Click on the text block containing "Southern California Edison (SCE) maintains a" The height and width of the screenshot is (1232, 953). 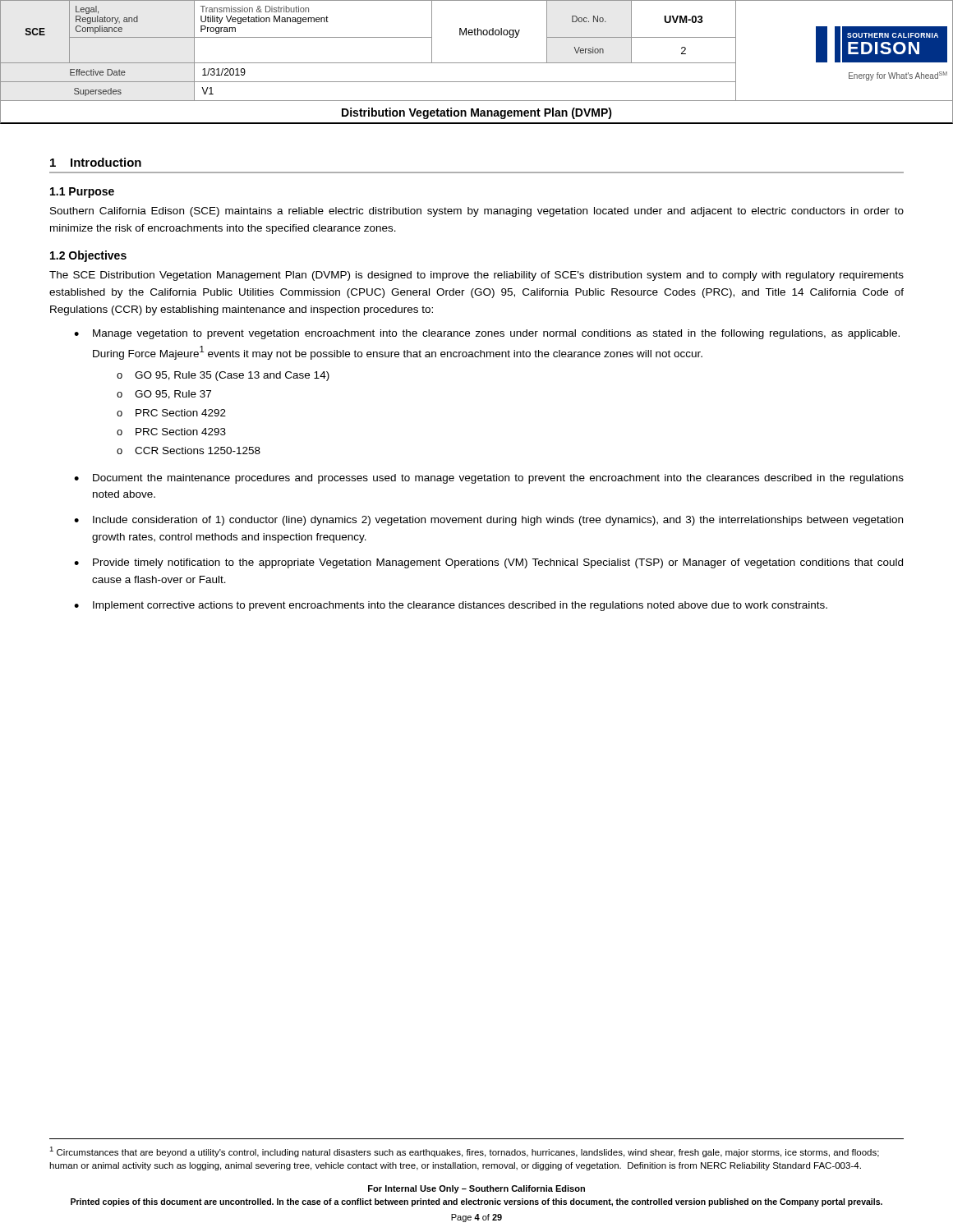coord(476,219)
